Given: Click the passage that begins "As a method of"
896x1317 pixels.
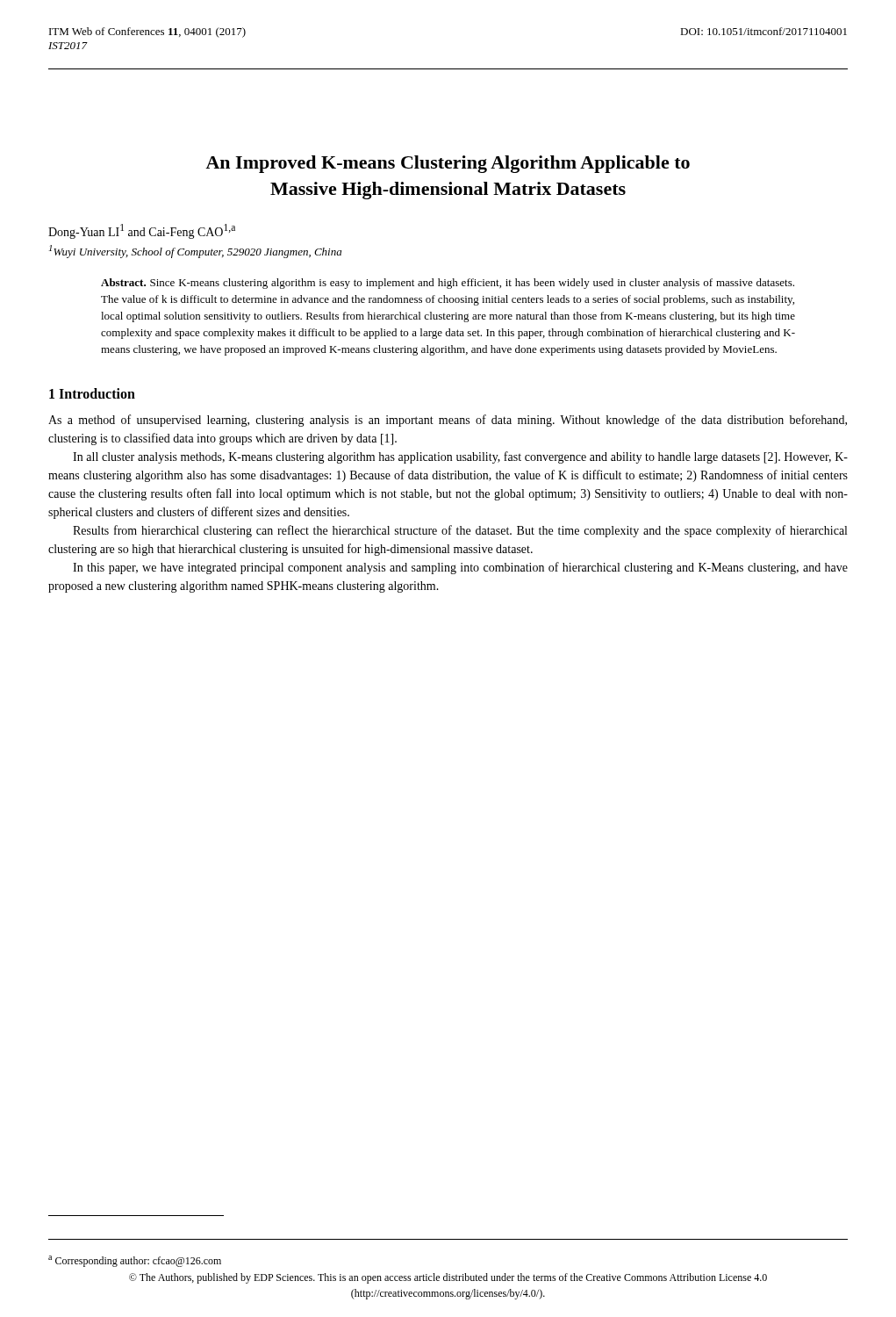Looking at the screenshot, I should click(x=448, y=429).
